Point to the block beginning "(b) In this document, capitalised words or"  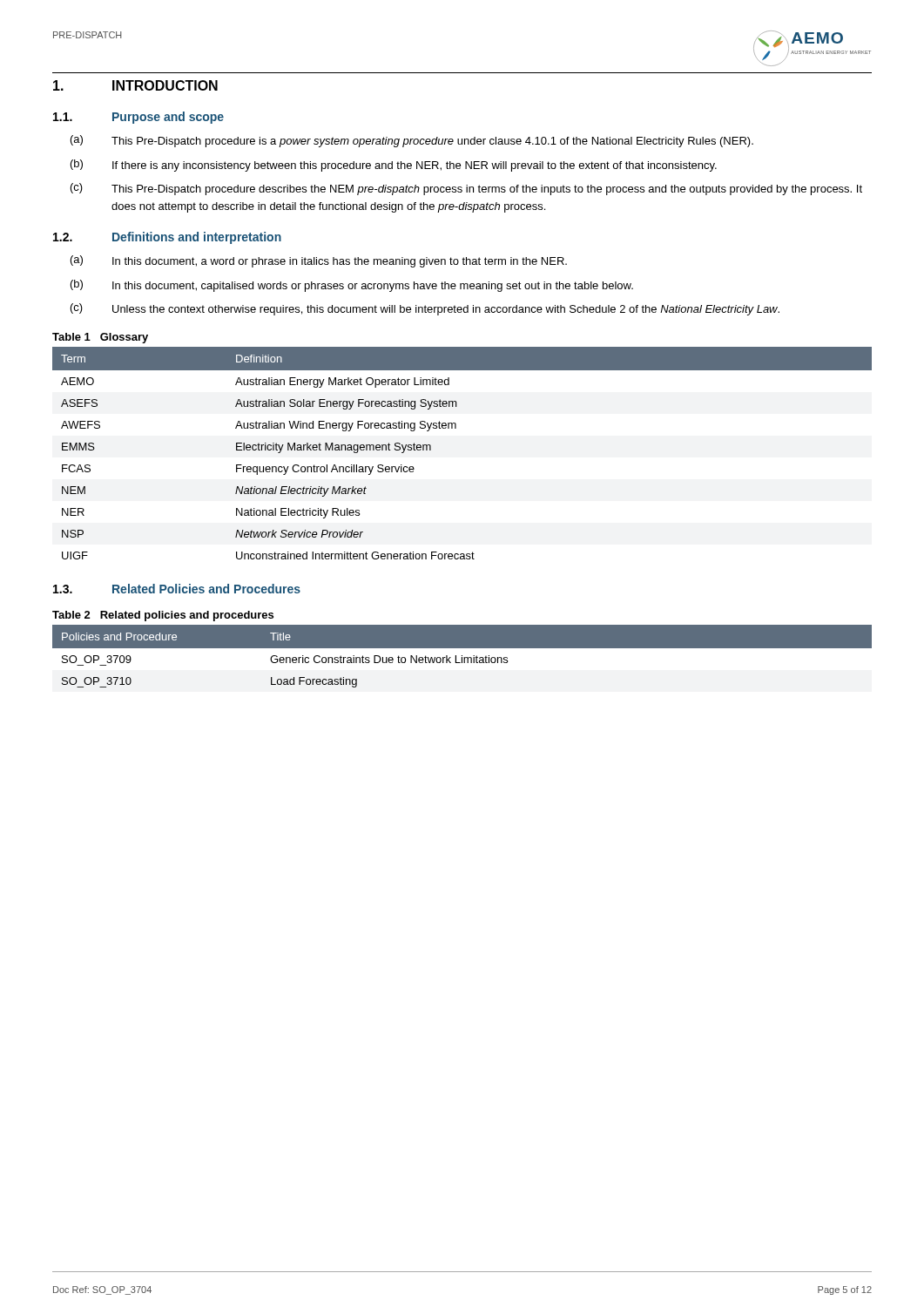click(x=462, y=285)
